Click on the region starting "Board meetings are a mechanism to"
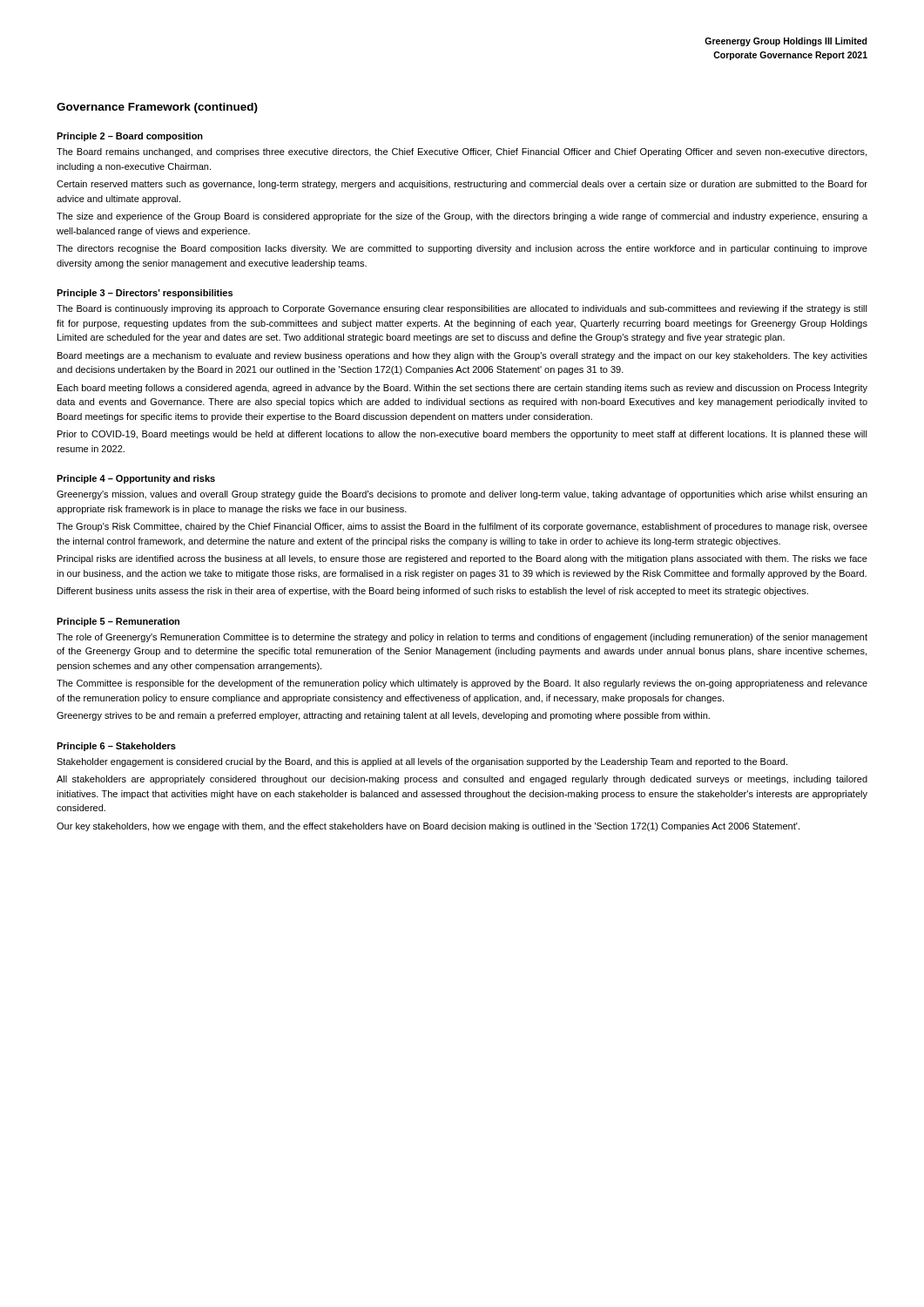This screenshot has height=1307, width=924. pos(462,362)
